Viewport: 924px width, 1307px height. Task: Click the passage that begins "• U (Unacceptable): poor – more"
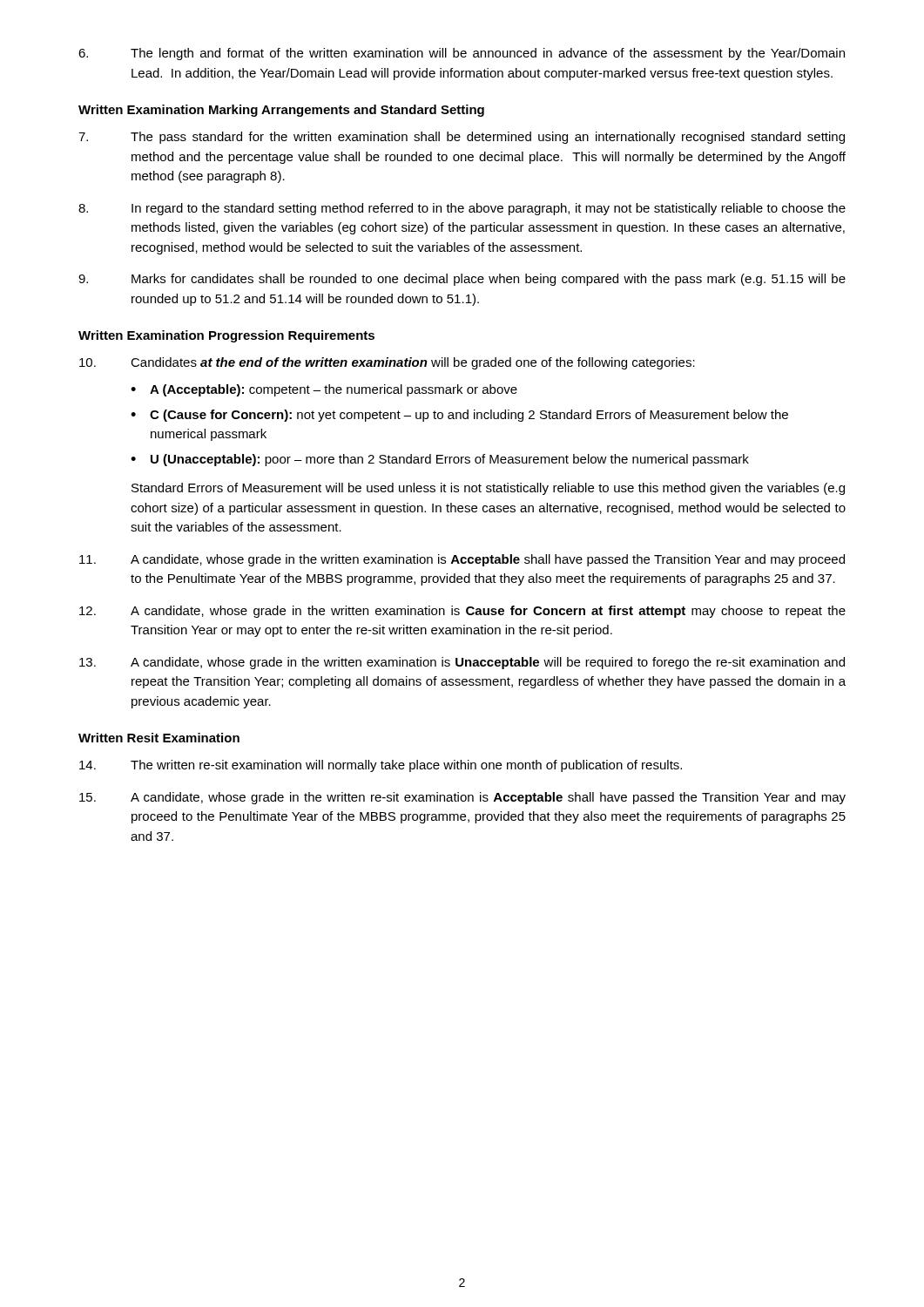(488, 460)
